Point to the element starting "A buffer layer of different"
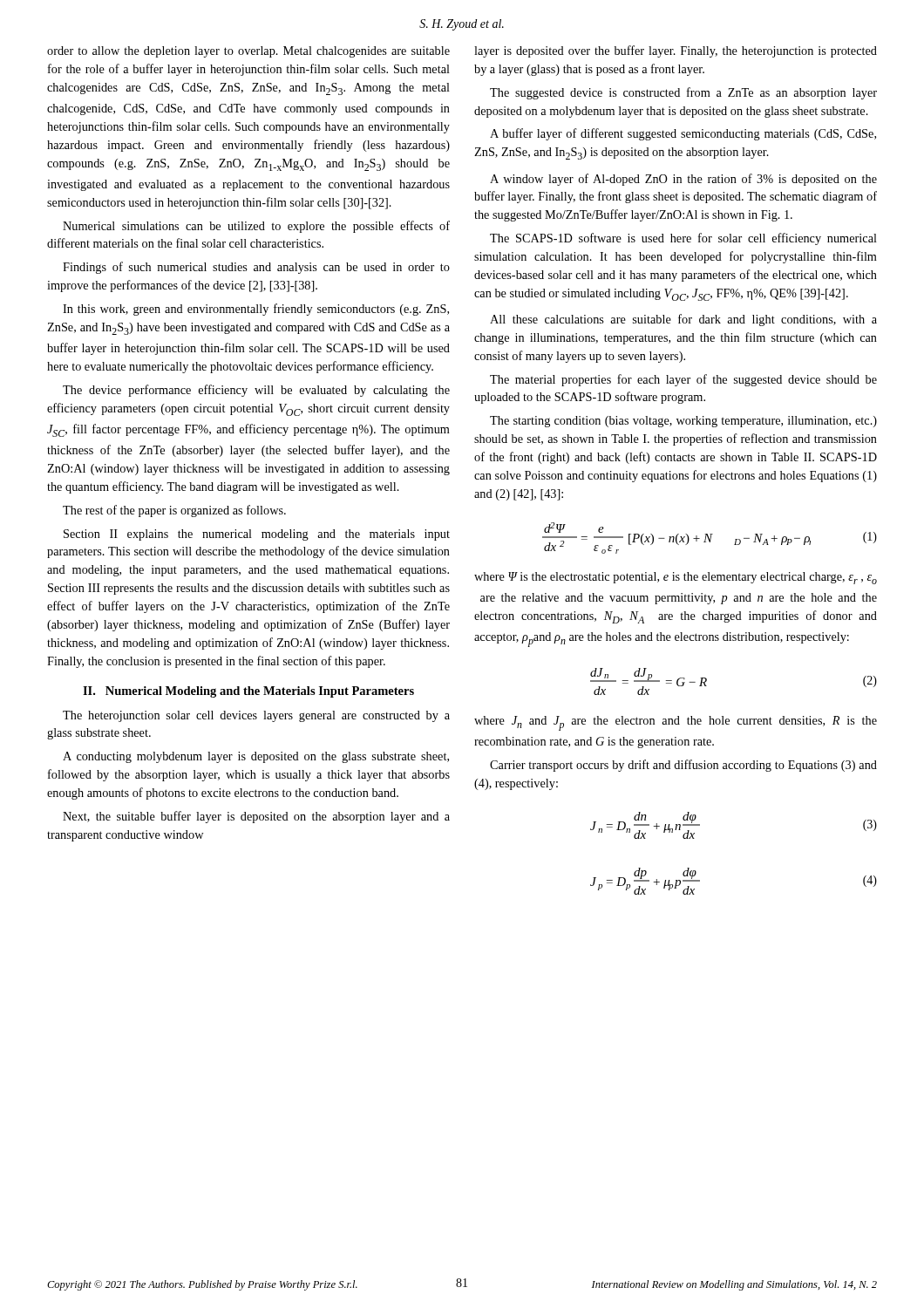 676,145
